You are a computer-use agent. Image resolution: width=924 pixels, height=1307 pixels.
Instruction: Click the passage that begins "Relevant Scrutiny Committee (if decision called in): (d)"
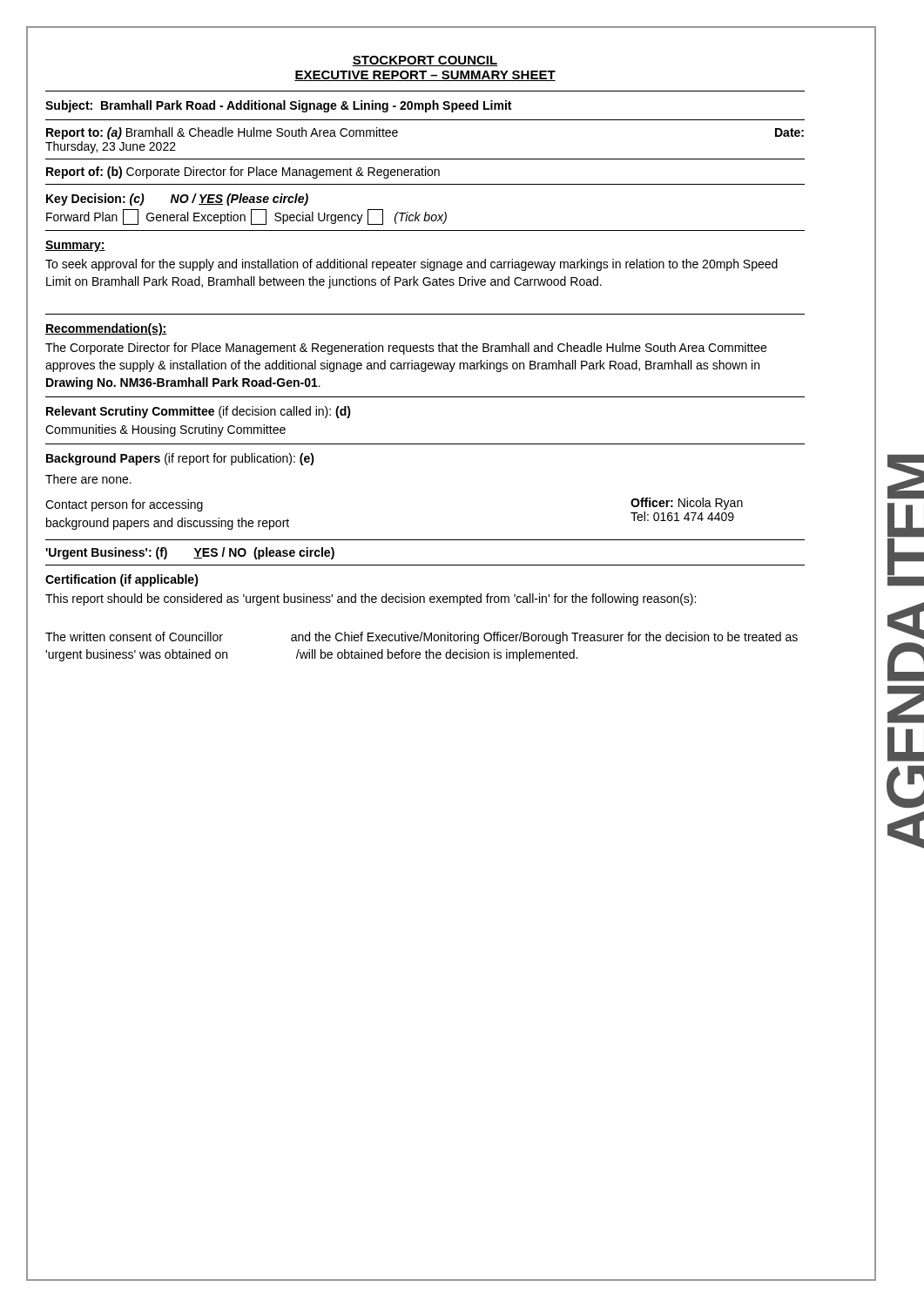[x=198, y=421]
